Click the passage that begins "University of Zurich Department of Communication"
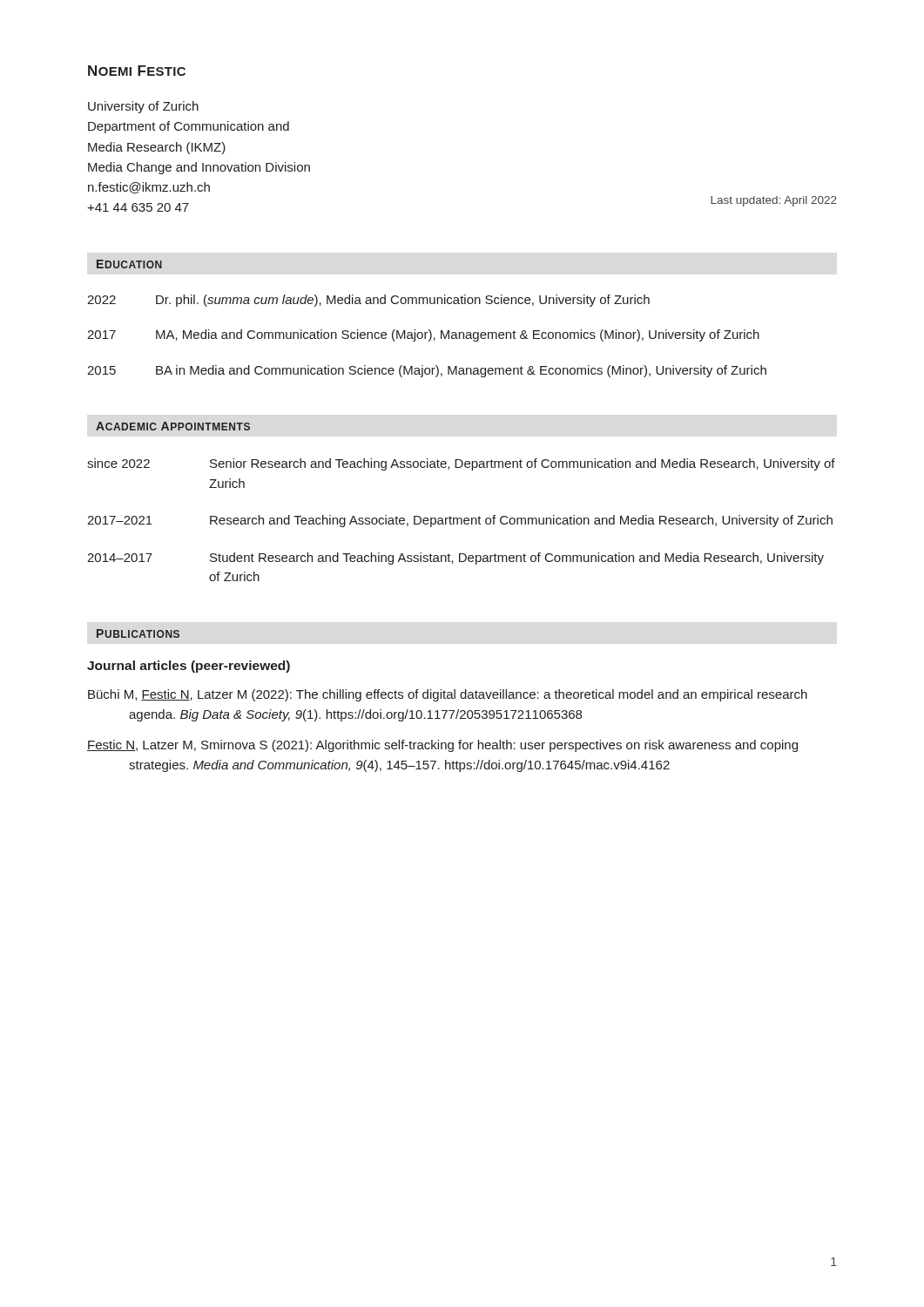This screenshot has width=924, height=1307. point(199,157)
